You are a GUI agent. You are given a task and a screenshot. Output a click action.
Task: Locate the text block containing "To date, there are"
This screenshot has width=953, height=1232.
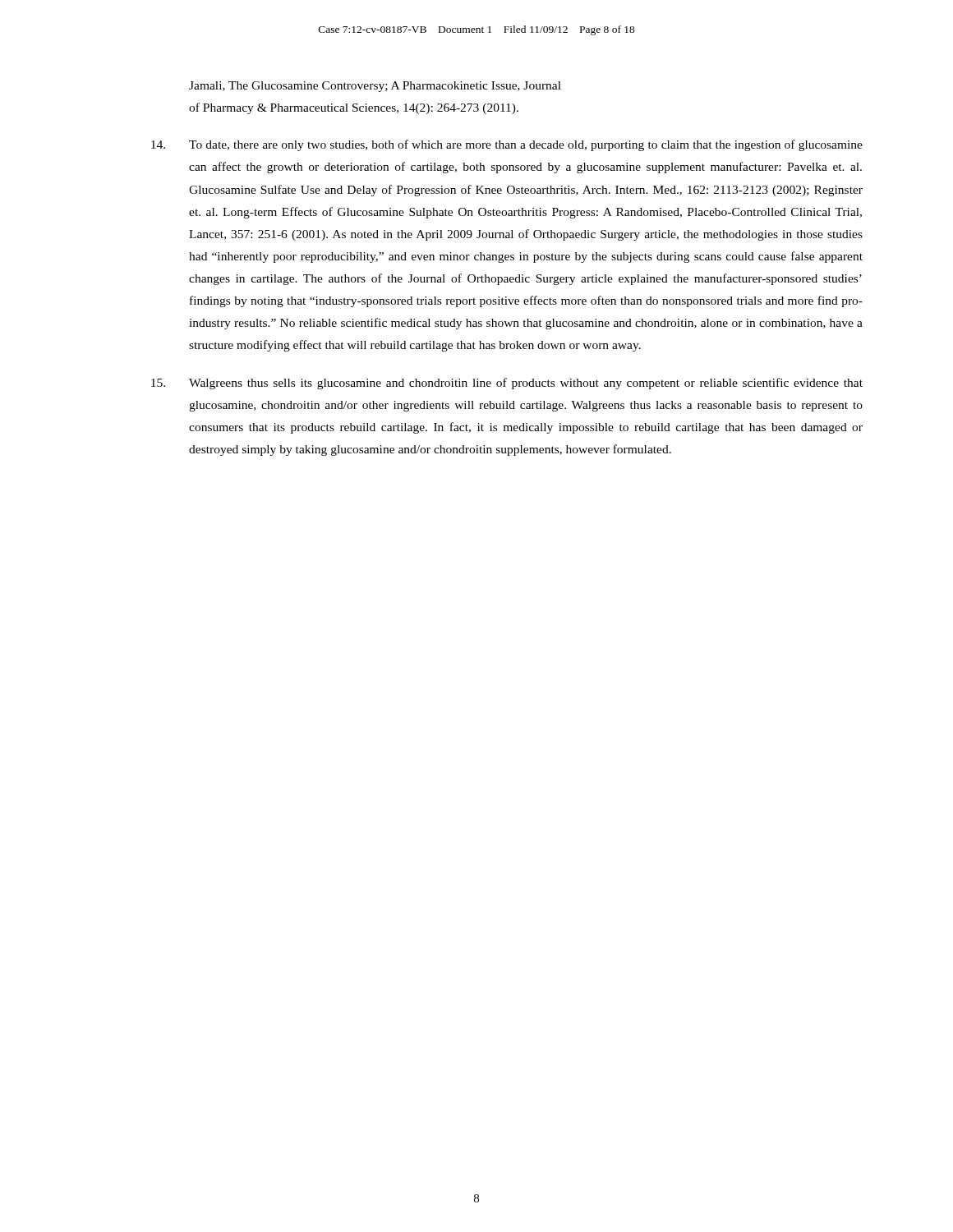click(x=485, y=245)
